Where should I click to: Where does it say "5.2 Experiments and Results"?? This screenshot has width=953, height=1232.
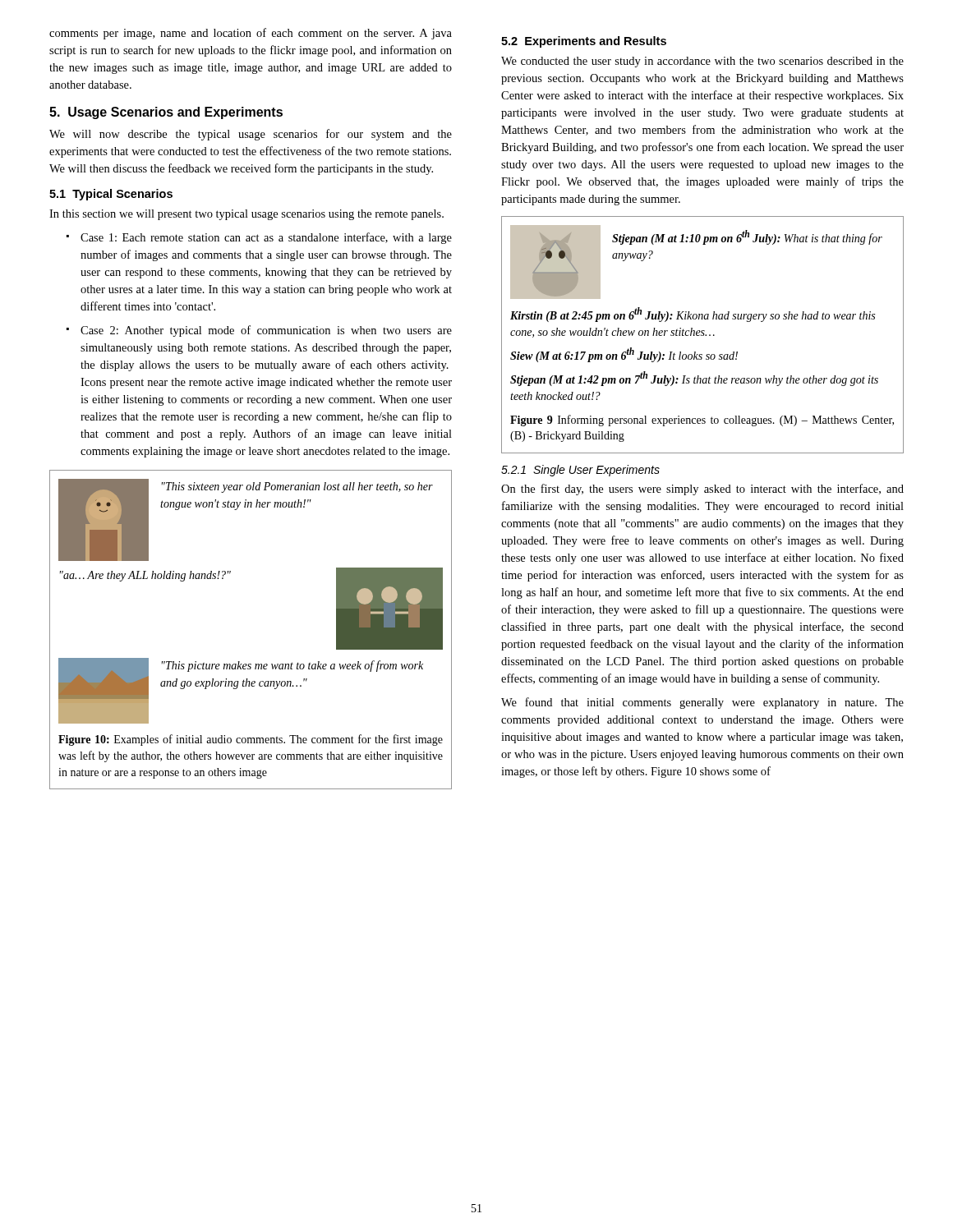(x=584, y=42)
